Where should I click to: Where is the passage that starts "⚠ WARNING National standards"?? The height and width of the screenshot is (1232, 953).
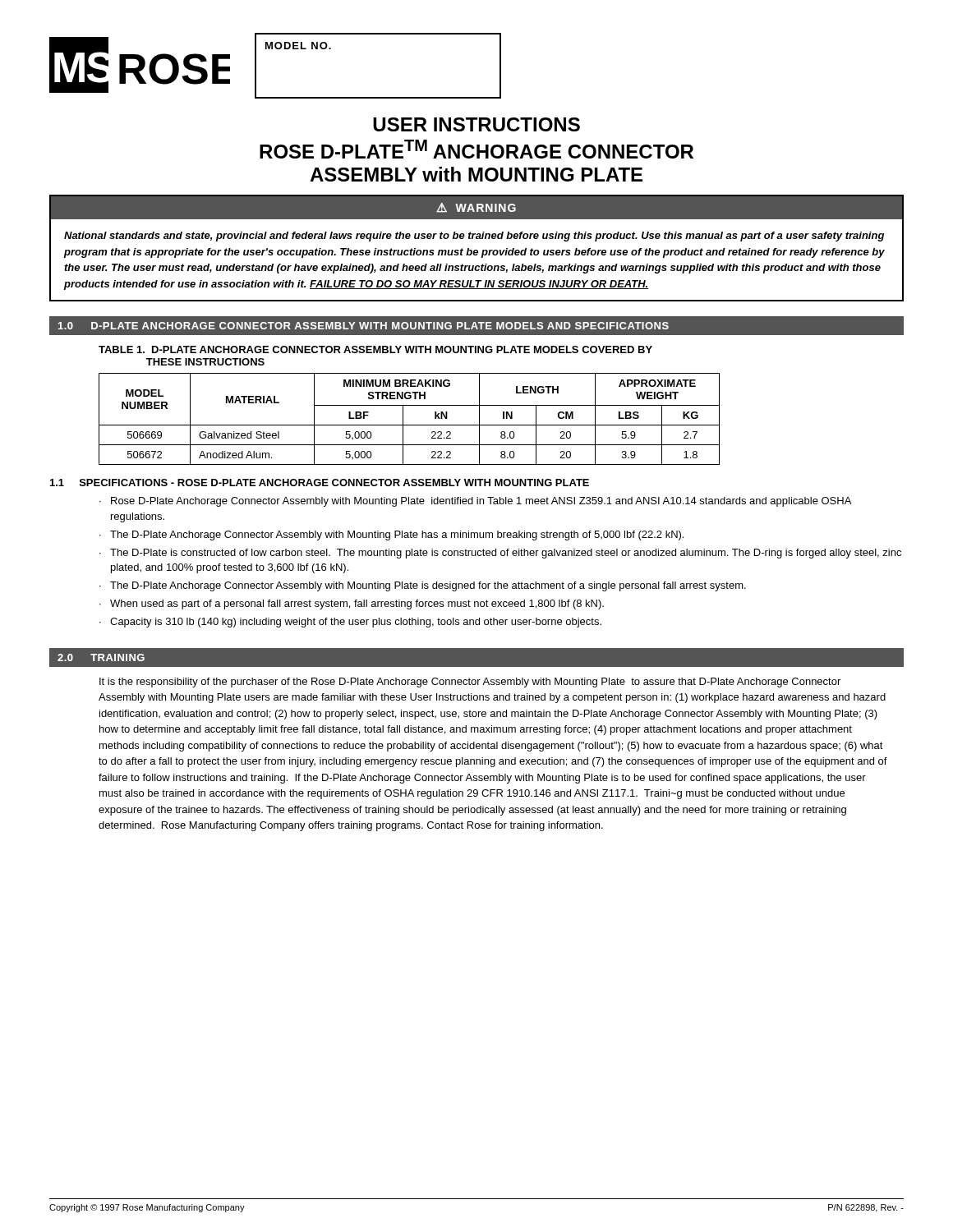pyautogui.click(x=476, y=248)
